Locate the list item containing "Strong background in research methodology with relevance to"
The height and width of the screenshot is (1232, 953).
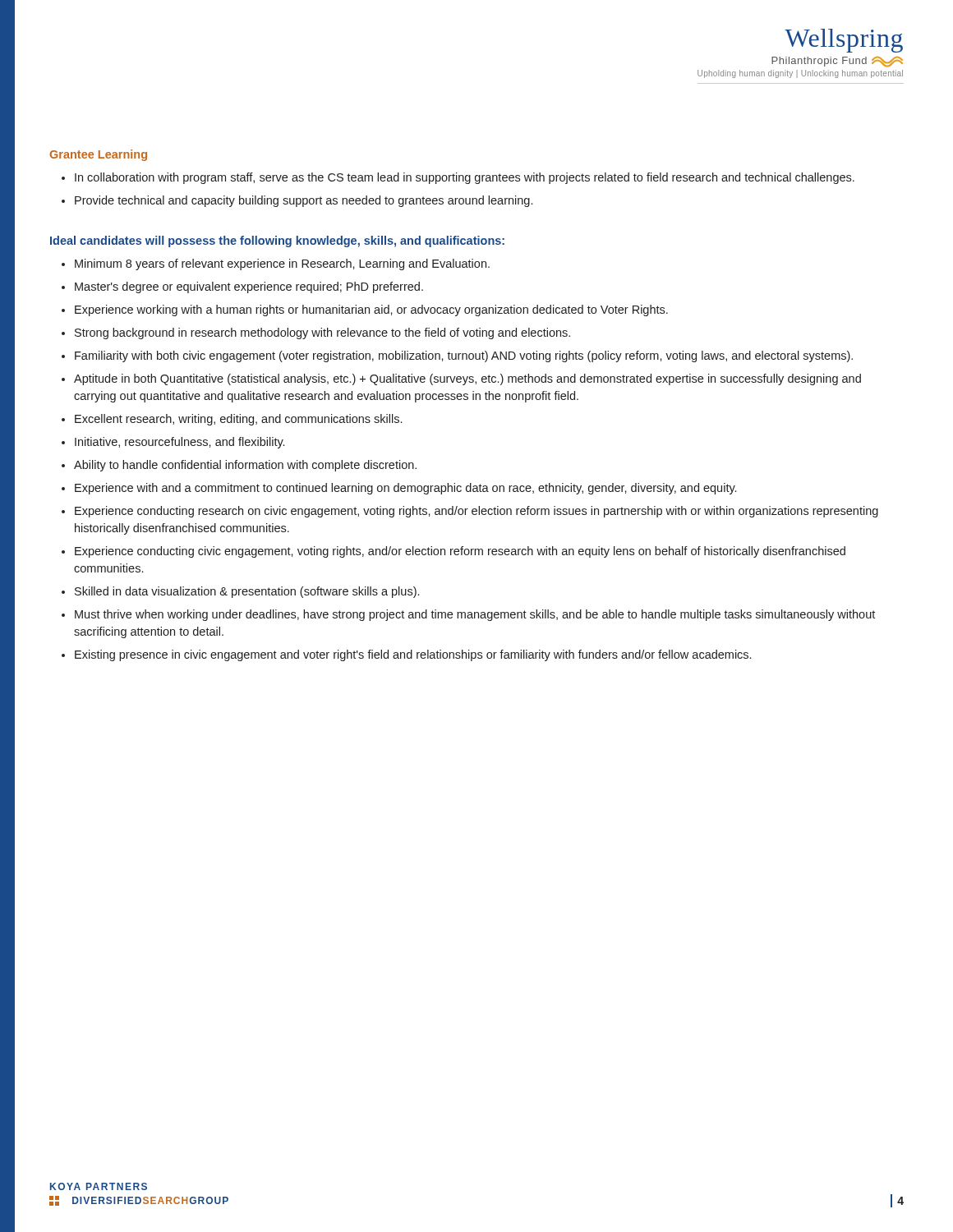click(323, 333)
